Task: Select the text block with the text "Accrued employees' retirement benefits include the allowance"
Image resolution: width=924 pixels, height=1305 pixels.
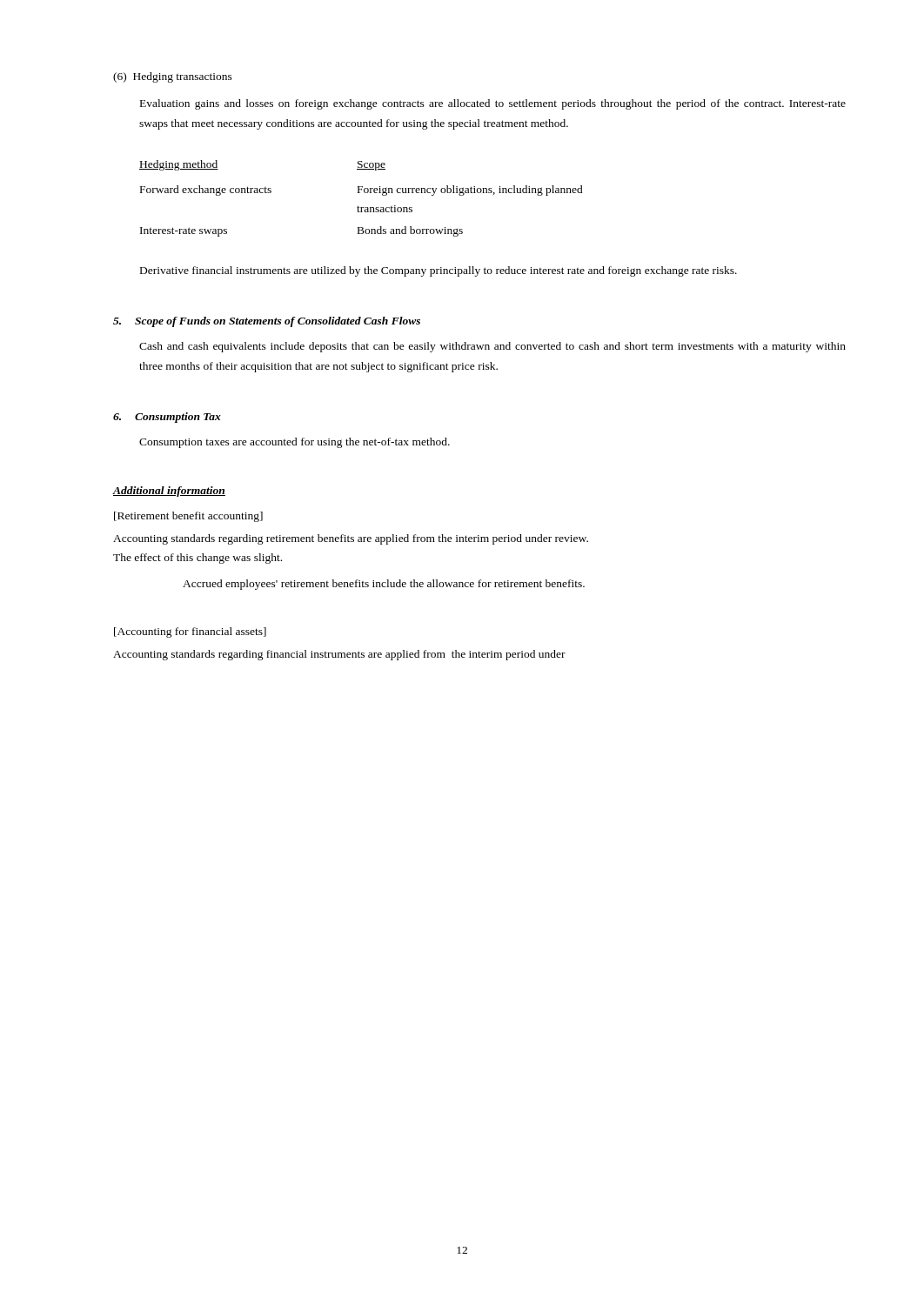Action: 384,584
